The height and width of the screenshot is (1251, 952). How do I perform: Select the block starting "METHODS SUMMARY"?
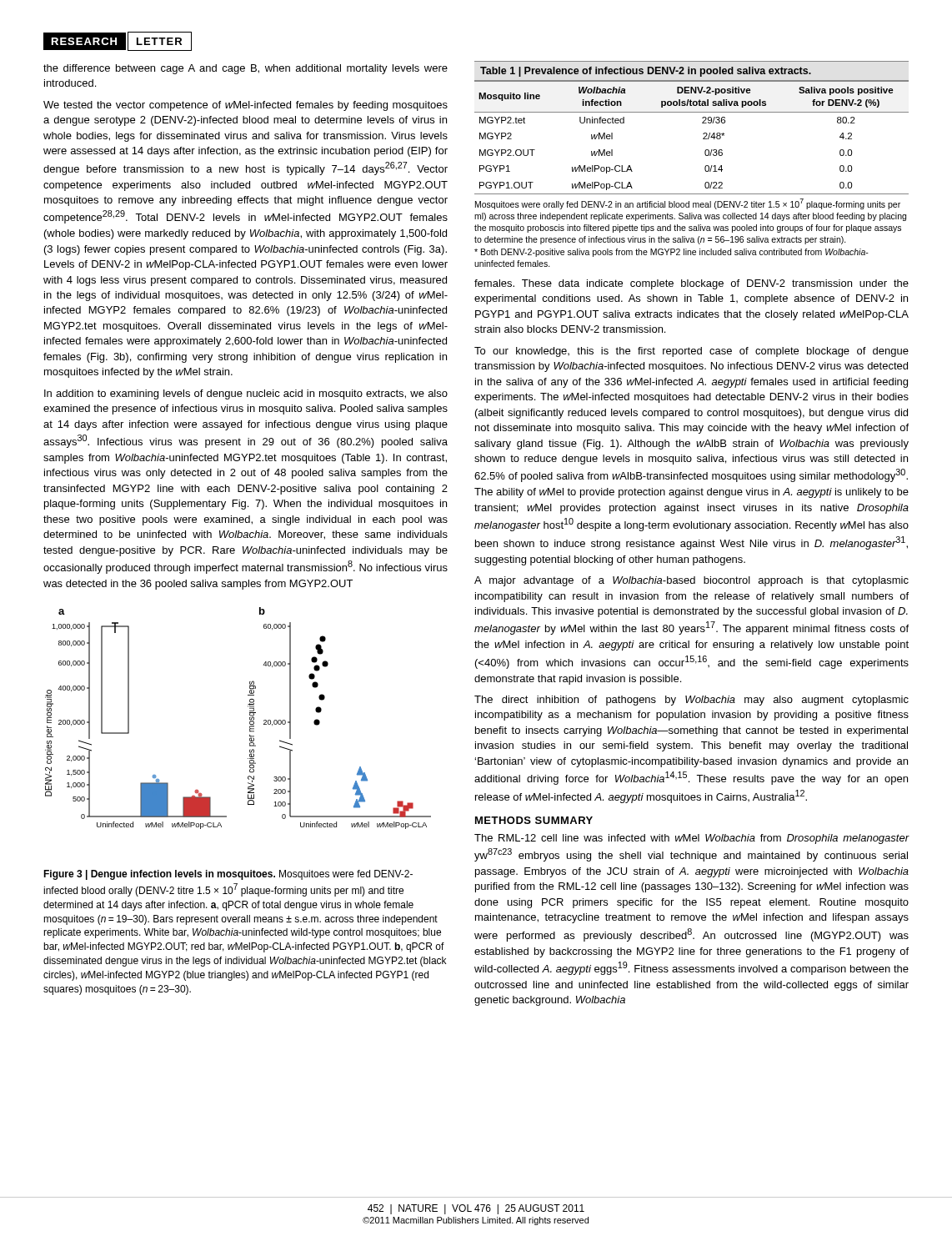(534, 820)
